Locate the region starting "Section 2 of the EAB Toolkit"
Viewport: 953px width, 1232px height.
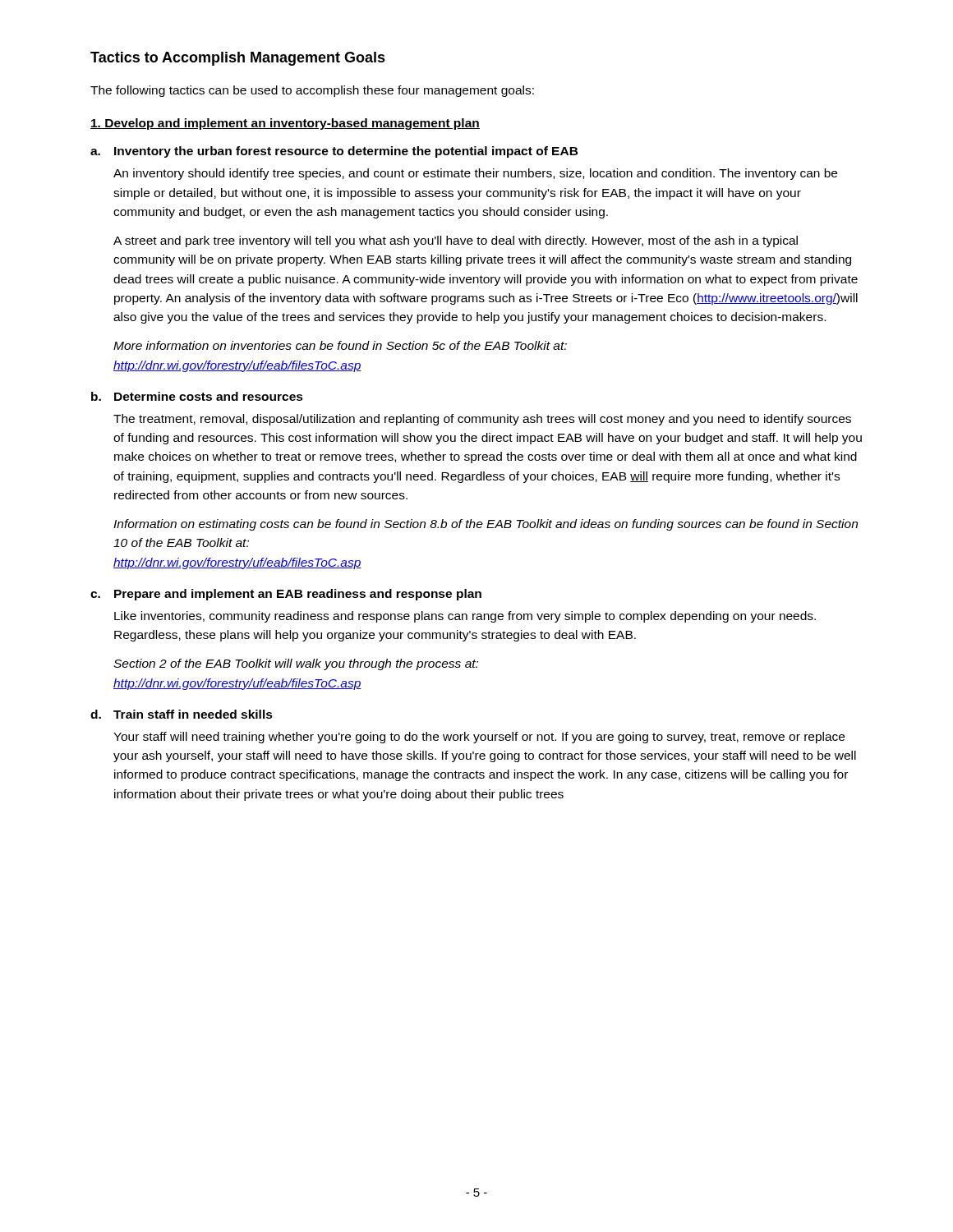tap(296, 673)
